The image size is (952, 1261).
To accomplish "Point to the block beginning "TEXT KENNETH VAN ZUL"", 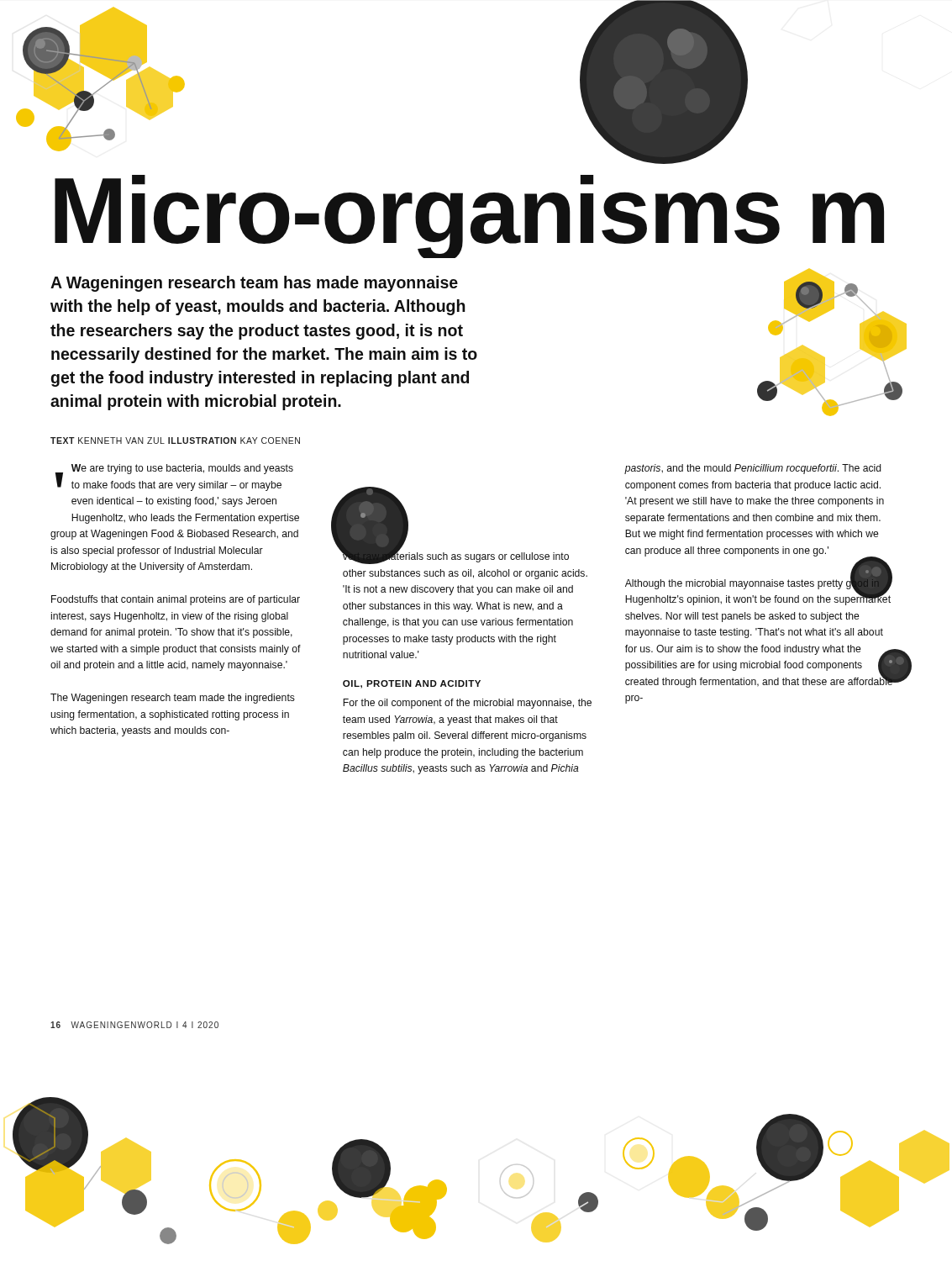I will [176, 440].
